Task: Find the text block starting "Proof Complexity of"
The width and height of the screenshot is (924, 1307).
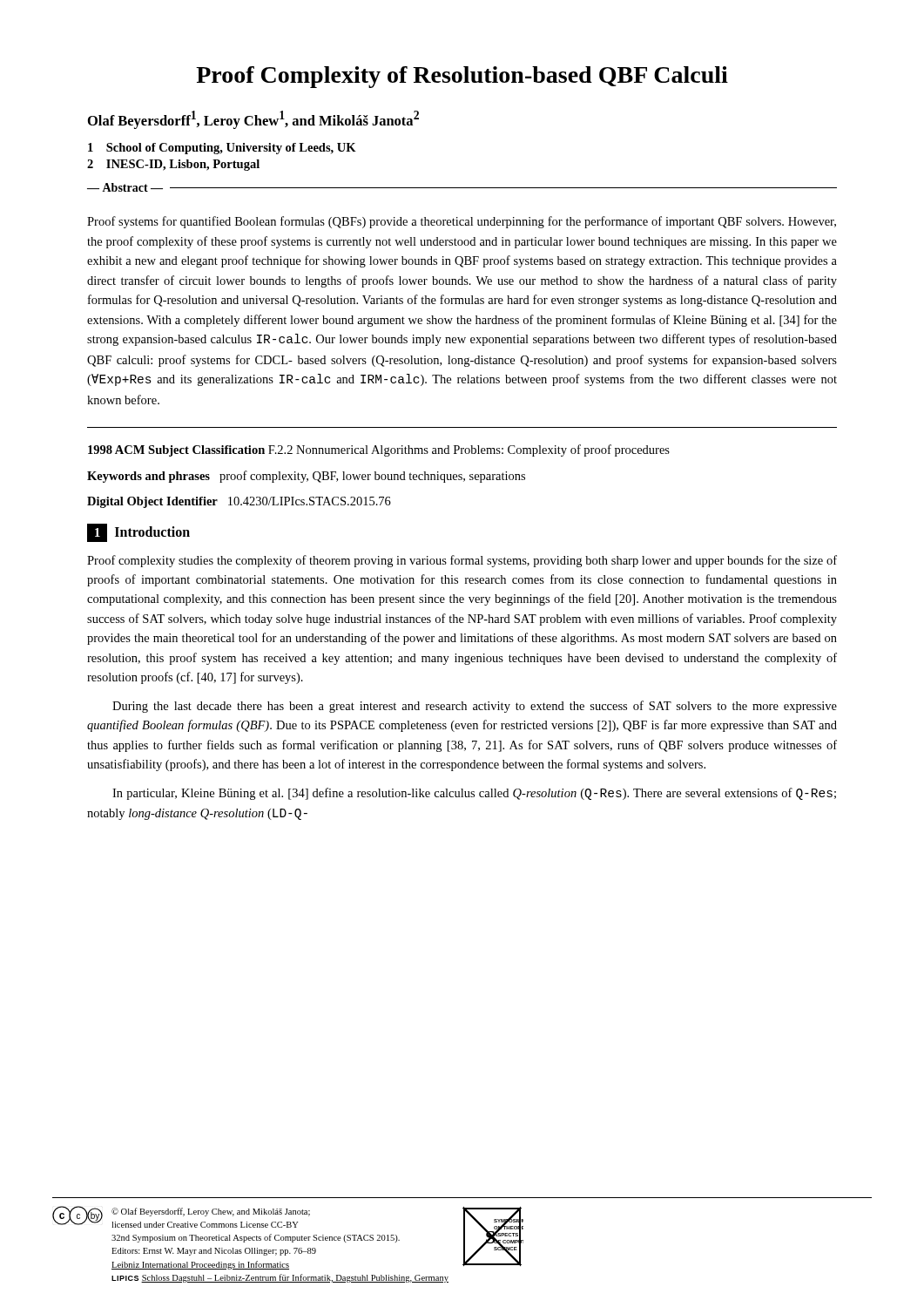Action: [462, 74]
